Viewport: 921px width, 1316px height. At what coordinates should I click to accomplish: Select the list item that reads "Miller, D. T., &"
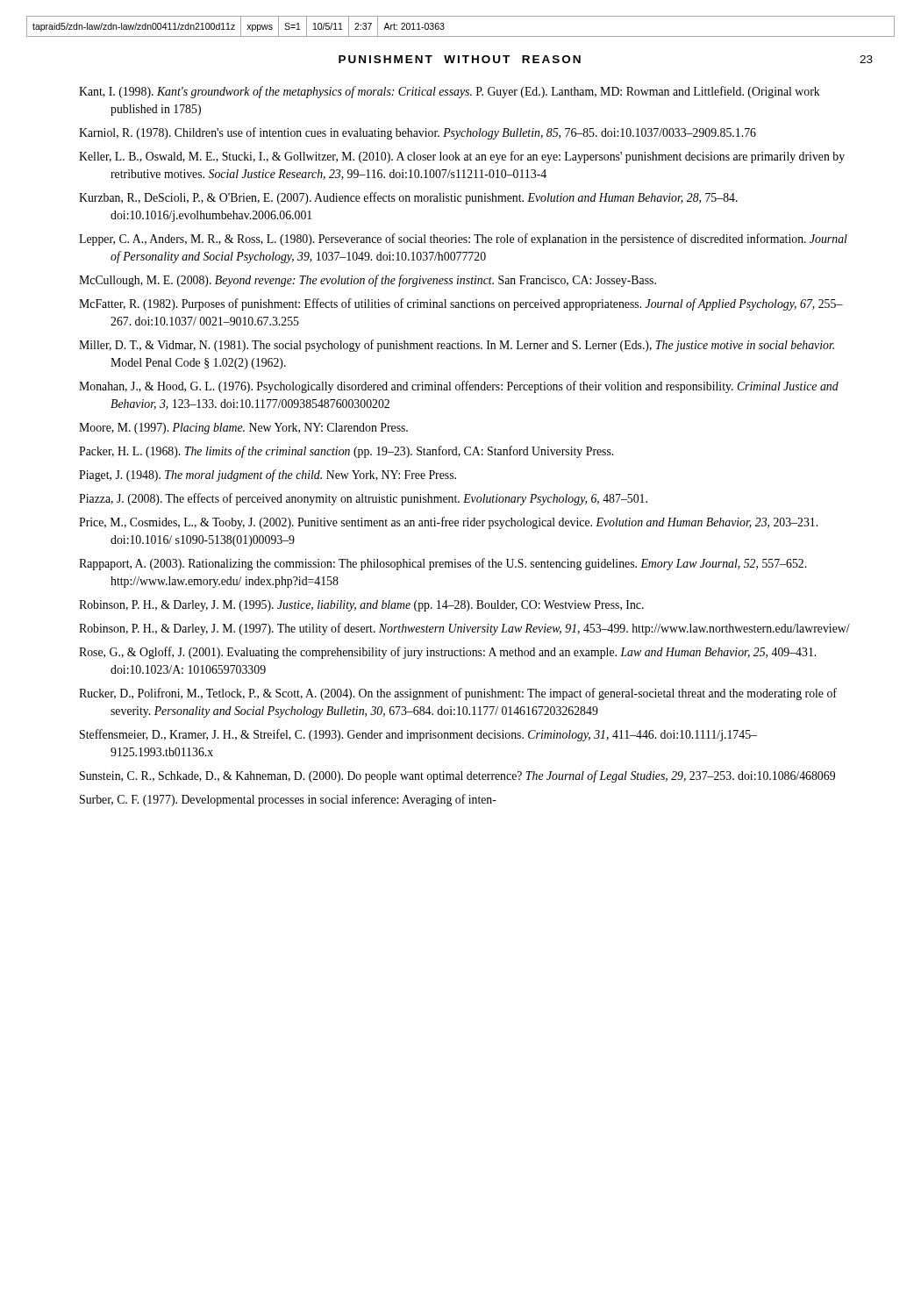click(x=457, y=354)
